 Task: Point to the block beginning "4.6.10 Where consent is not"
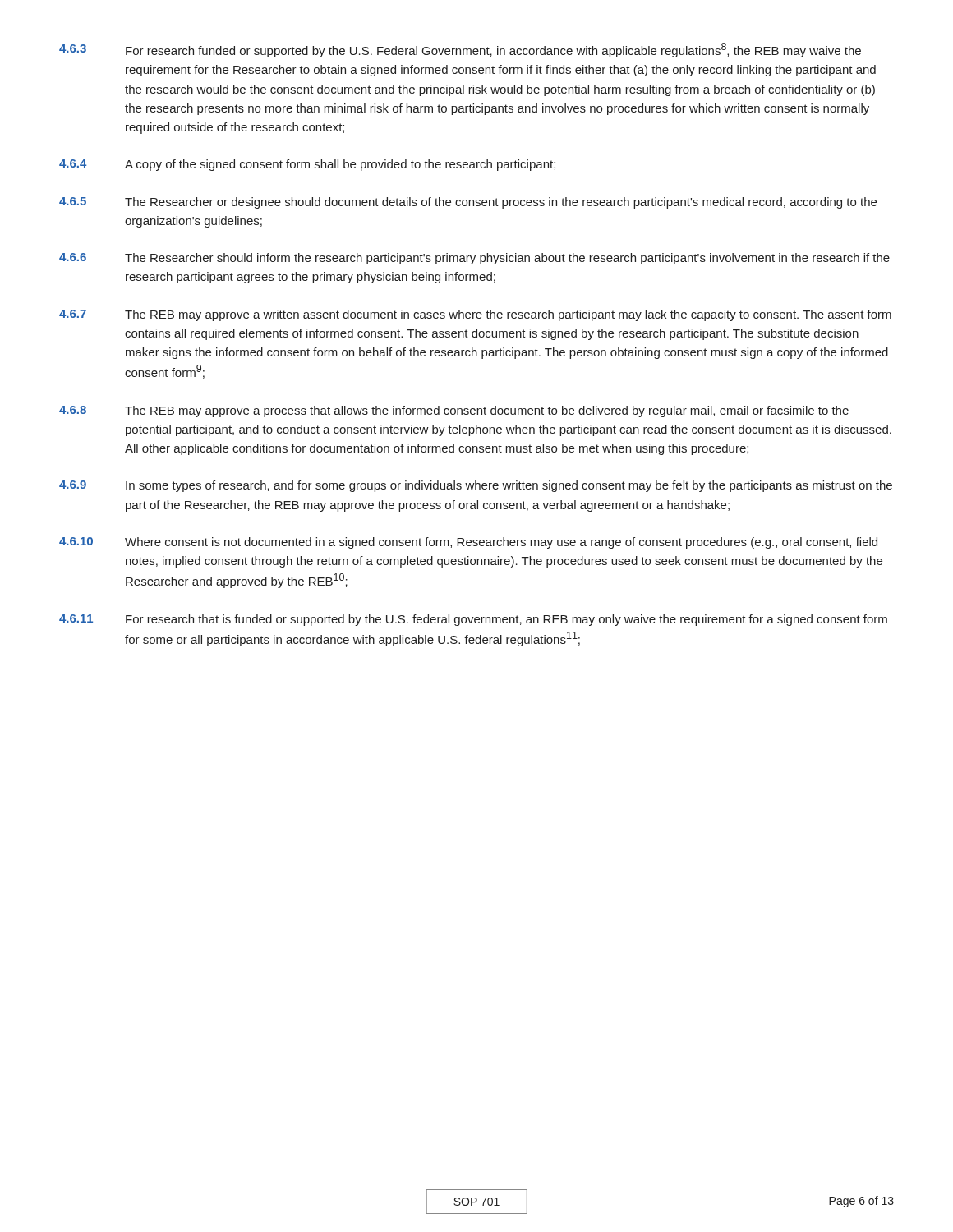coord(476,561)
